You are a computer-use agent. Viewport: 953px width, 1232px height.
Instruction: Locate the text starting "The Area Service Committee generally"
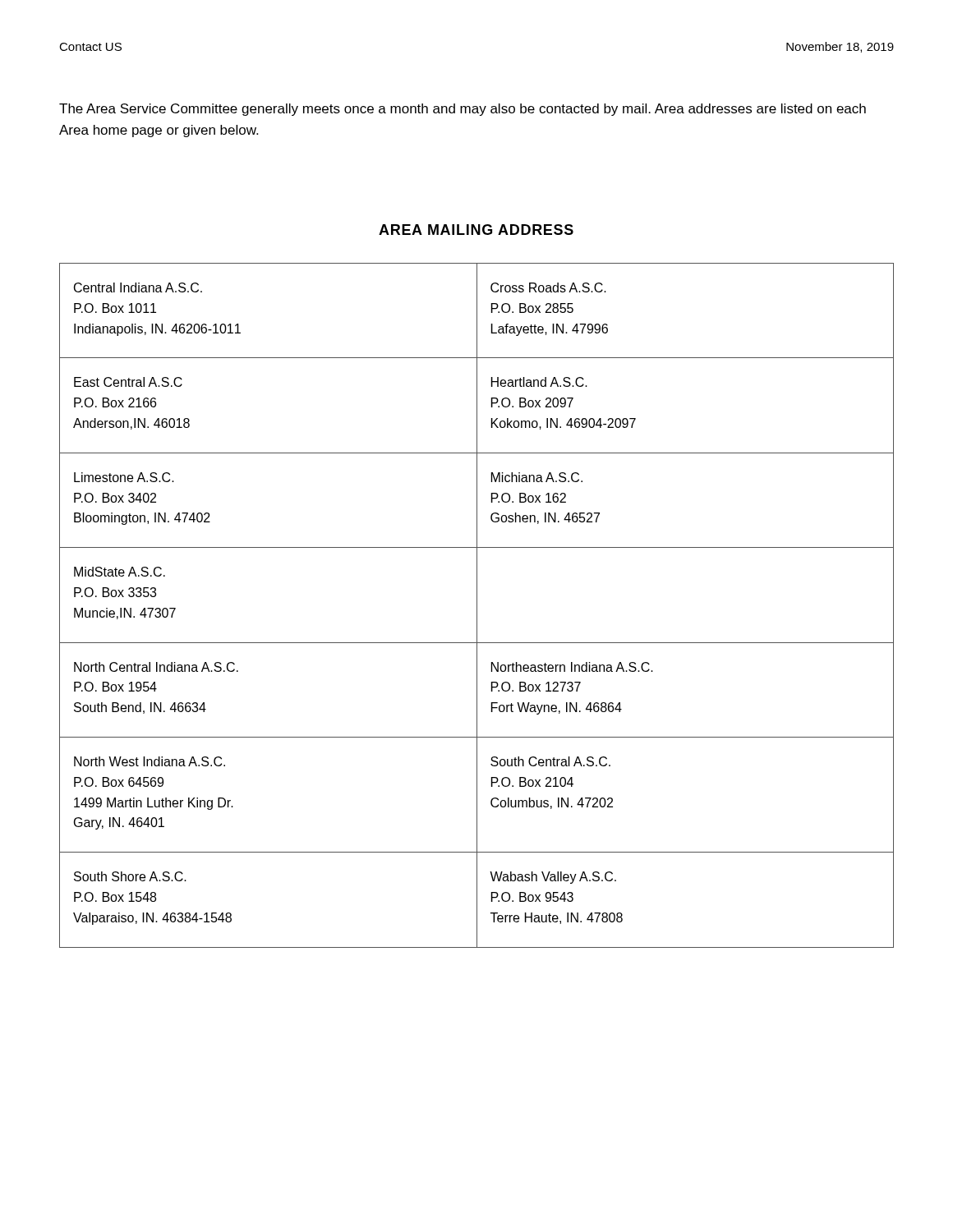point(463,119)
